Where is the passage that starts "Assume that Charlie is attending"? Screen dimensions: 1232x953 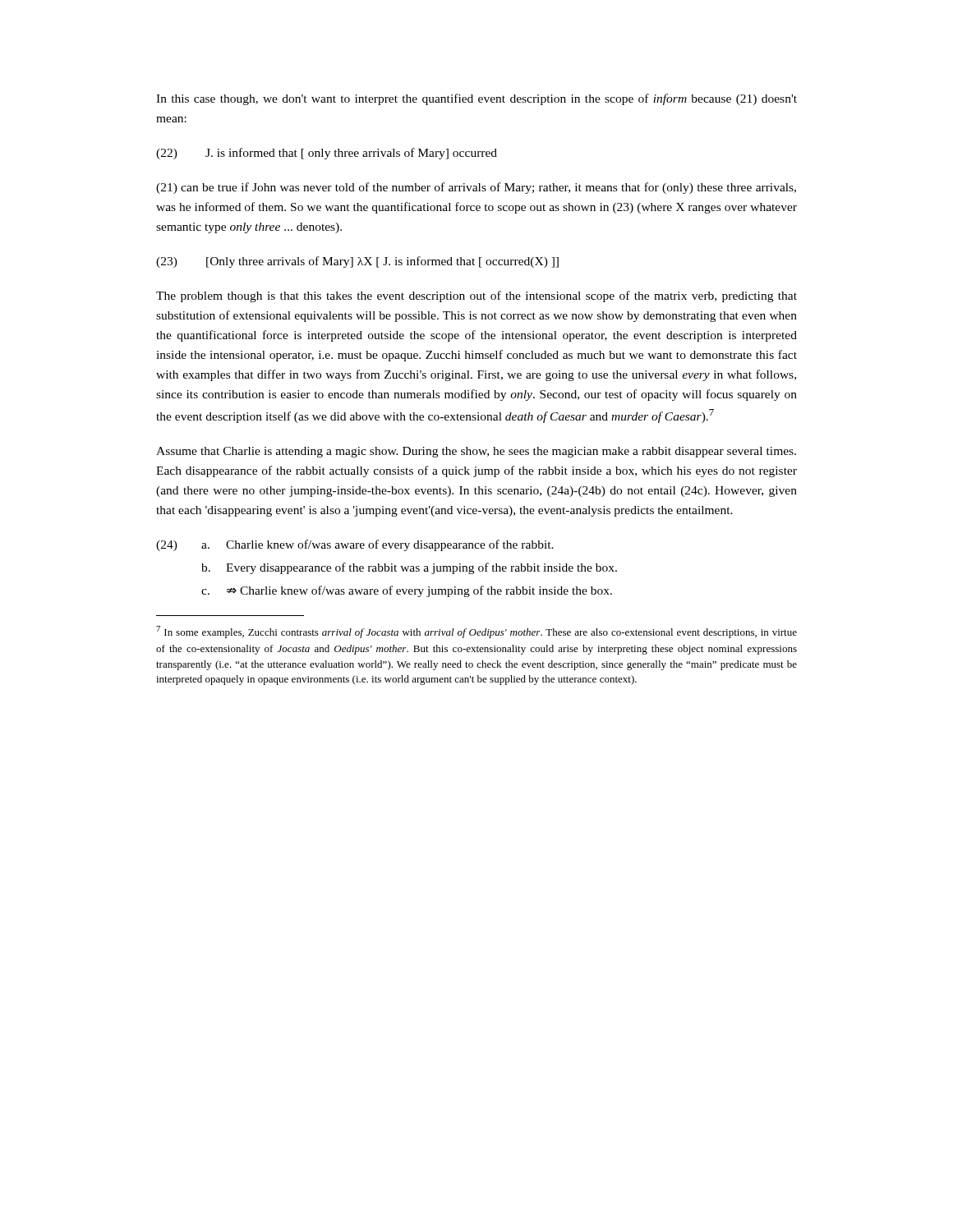click(476, 480)
